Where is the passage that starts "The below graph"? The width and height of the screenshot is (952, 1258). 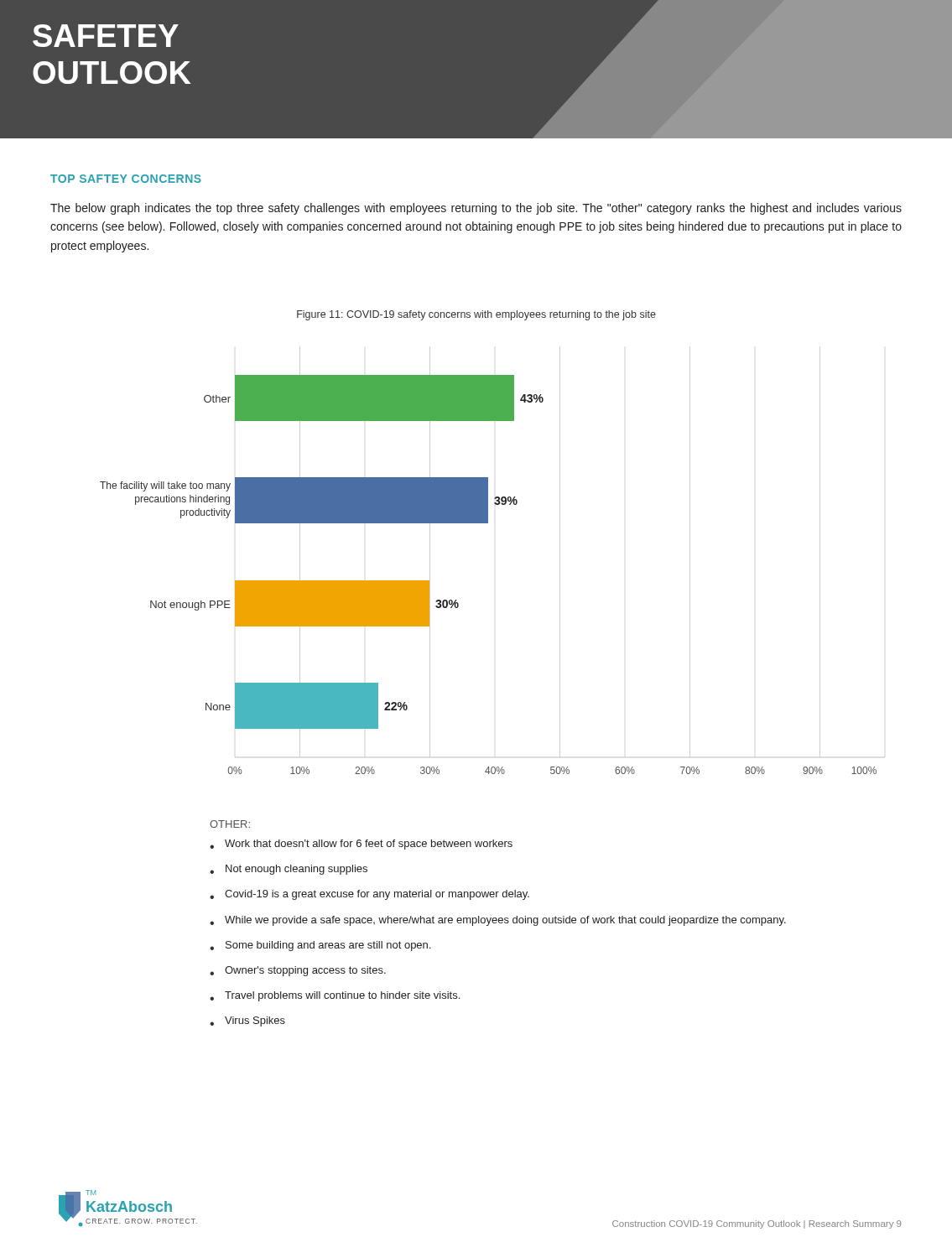[x=476, y=227]
